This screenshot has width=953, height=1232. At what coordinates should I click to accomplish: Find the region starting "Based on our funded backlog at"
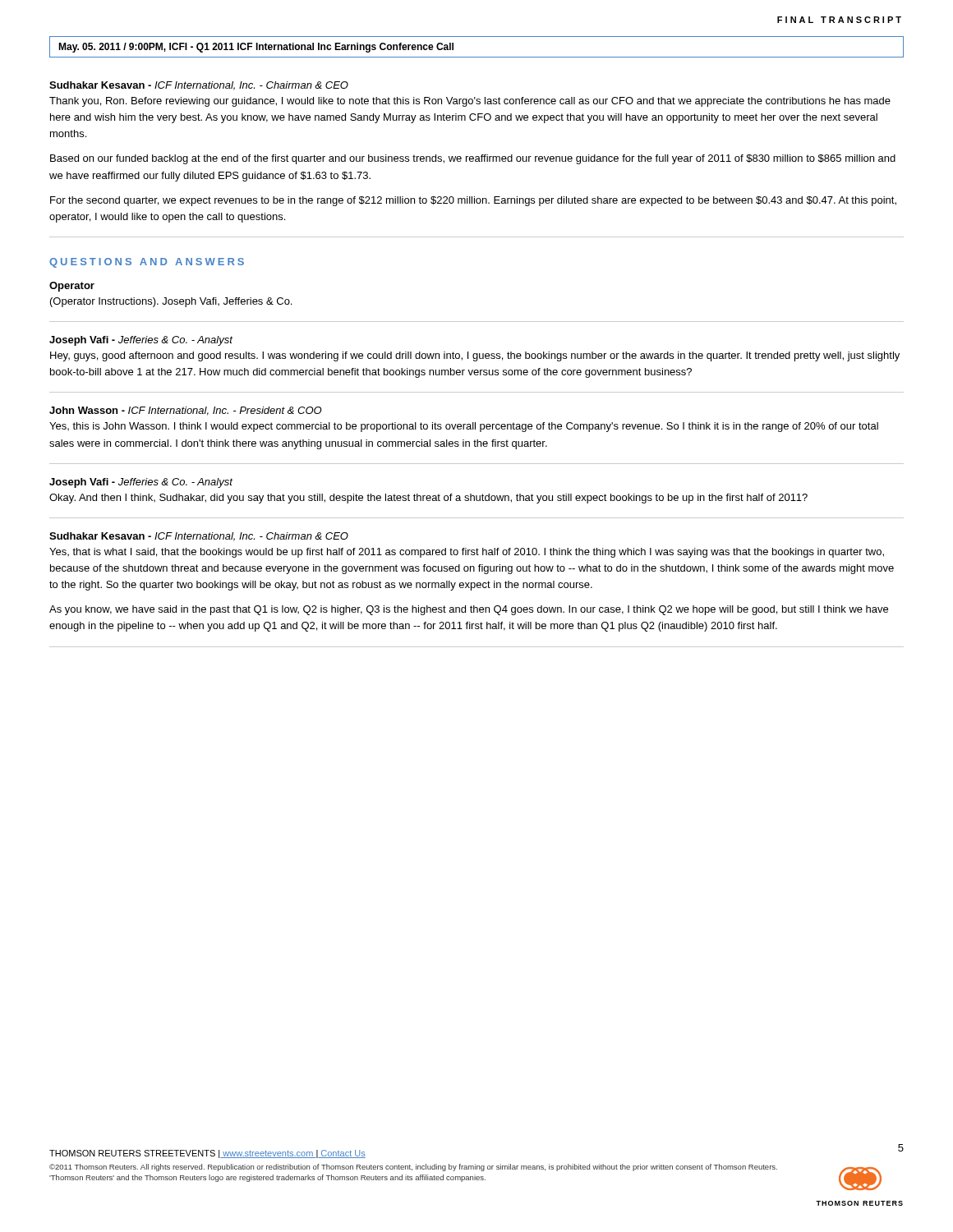pos(472,167)
